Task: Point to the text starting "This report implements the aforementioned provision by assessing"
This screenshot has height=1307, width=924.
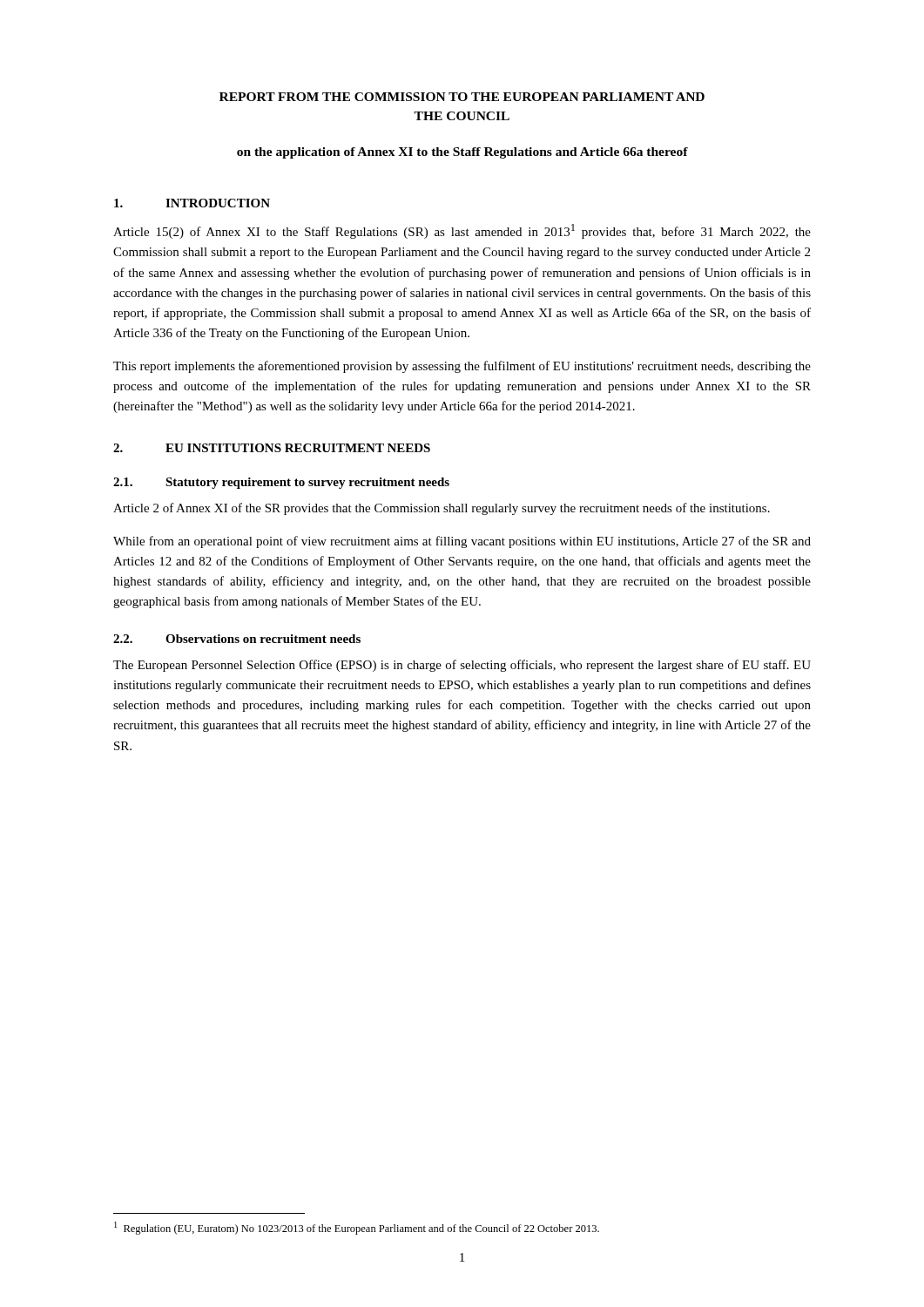Action: coord(462,386)
